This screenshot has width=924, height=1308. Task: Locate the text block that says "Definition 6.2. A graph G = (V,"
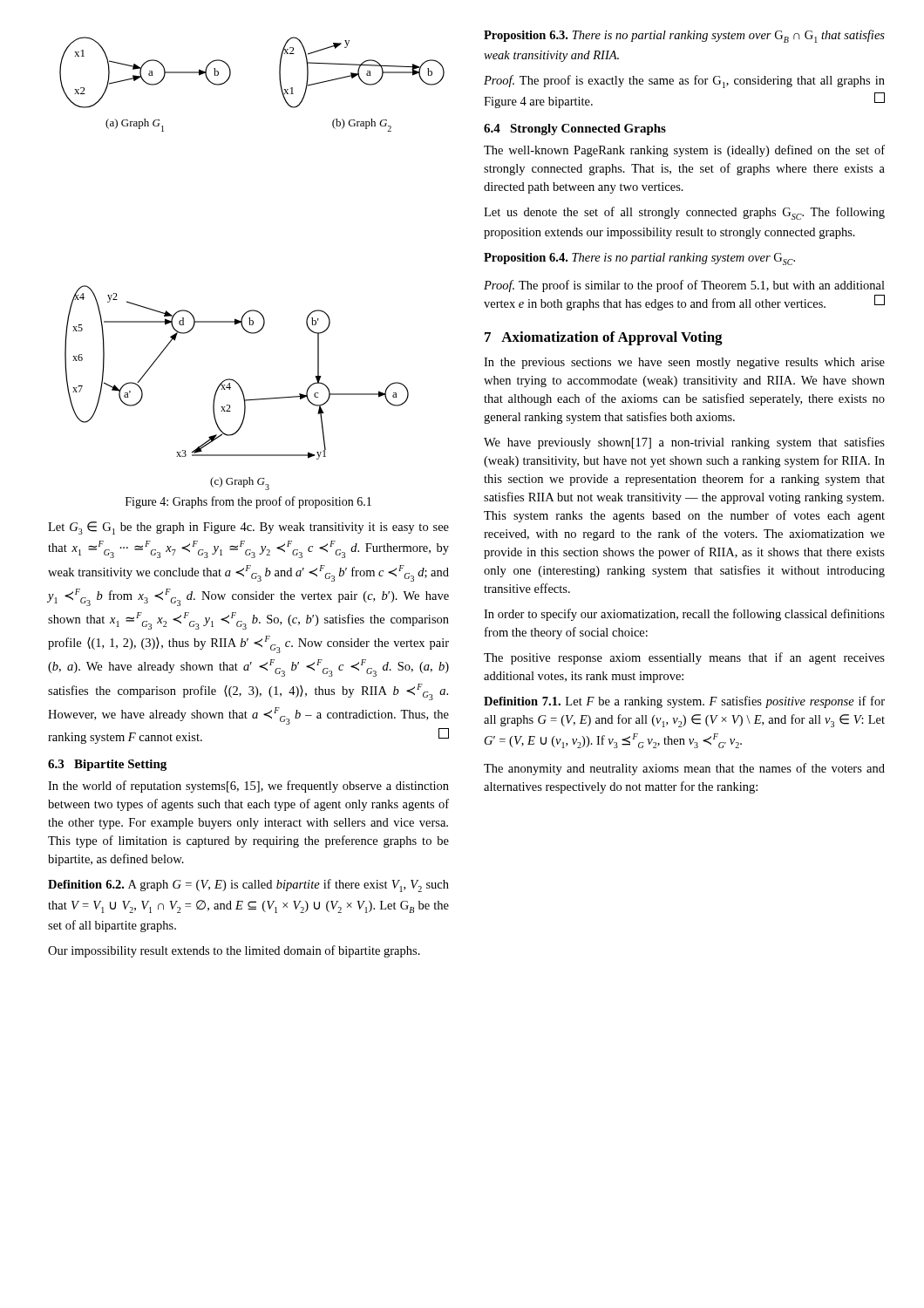[x=248, y=905]
